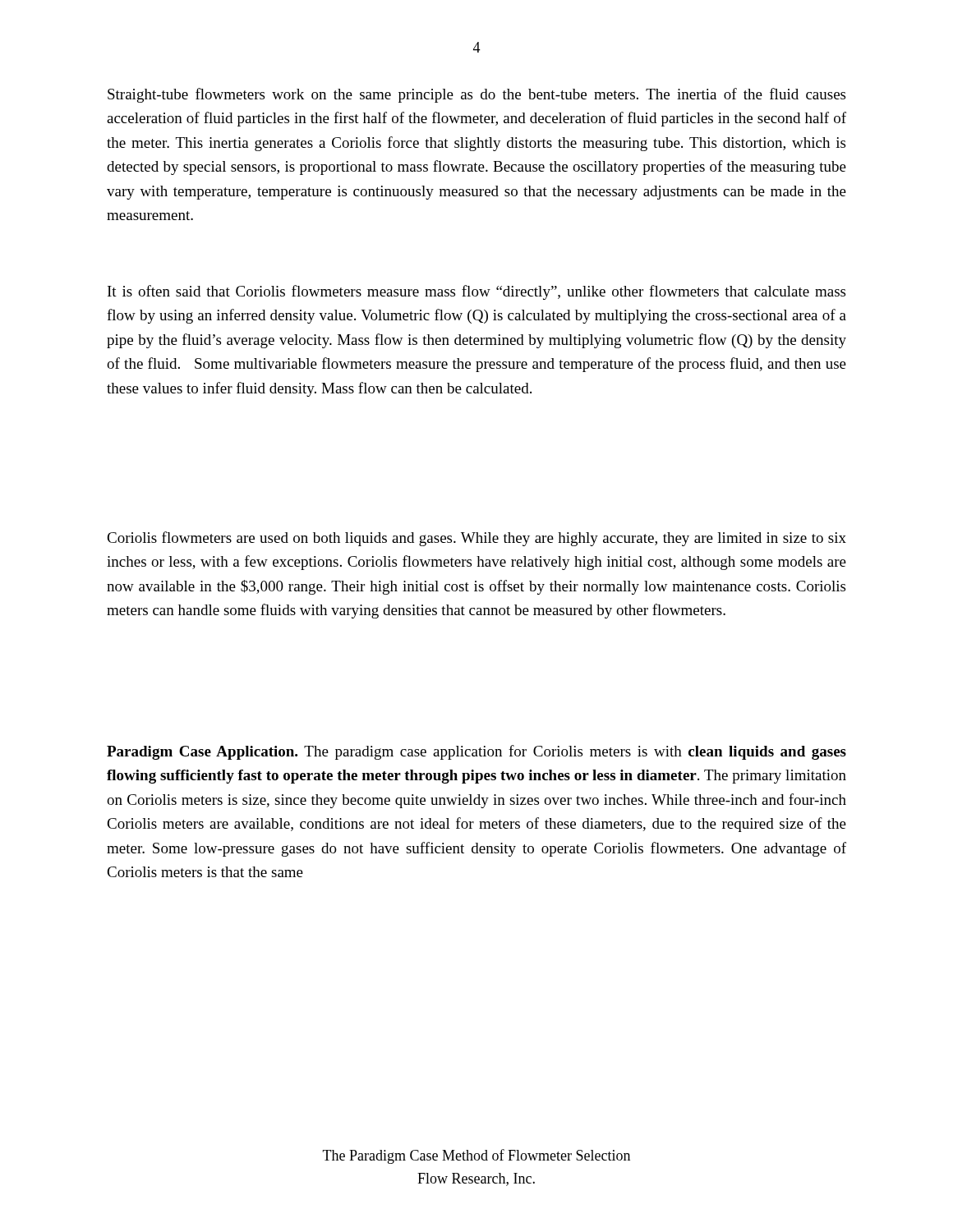Find the block on this page that starts "Coriolis flowmeters are used on both liquids"

(476, 574)
